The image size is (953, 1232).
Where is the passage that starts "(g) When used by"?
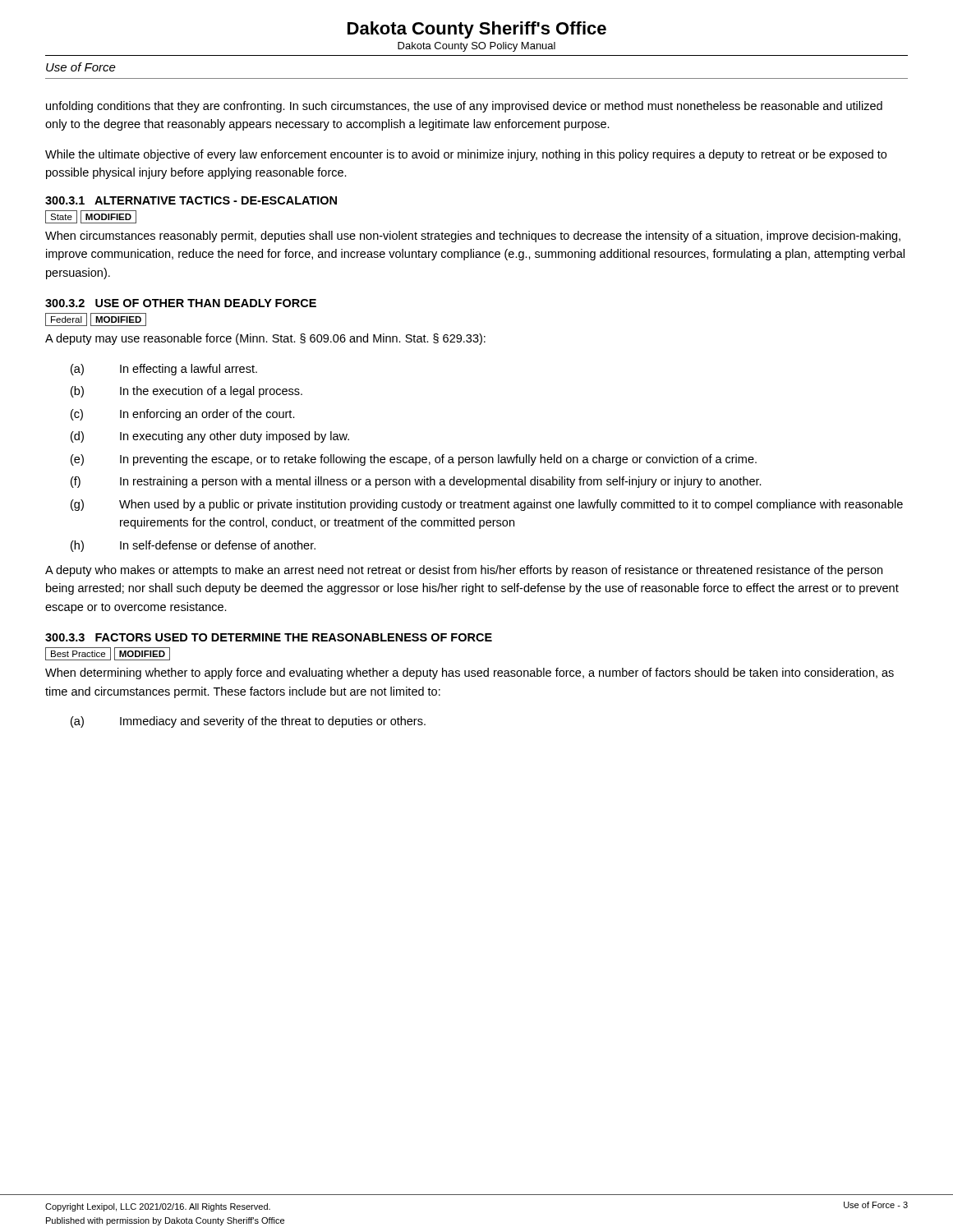476,513
